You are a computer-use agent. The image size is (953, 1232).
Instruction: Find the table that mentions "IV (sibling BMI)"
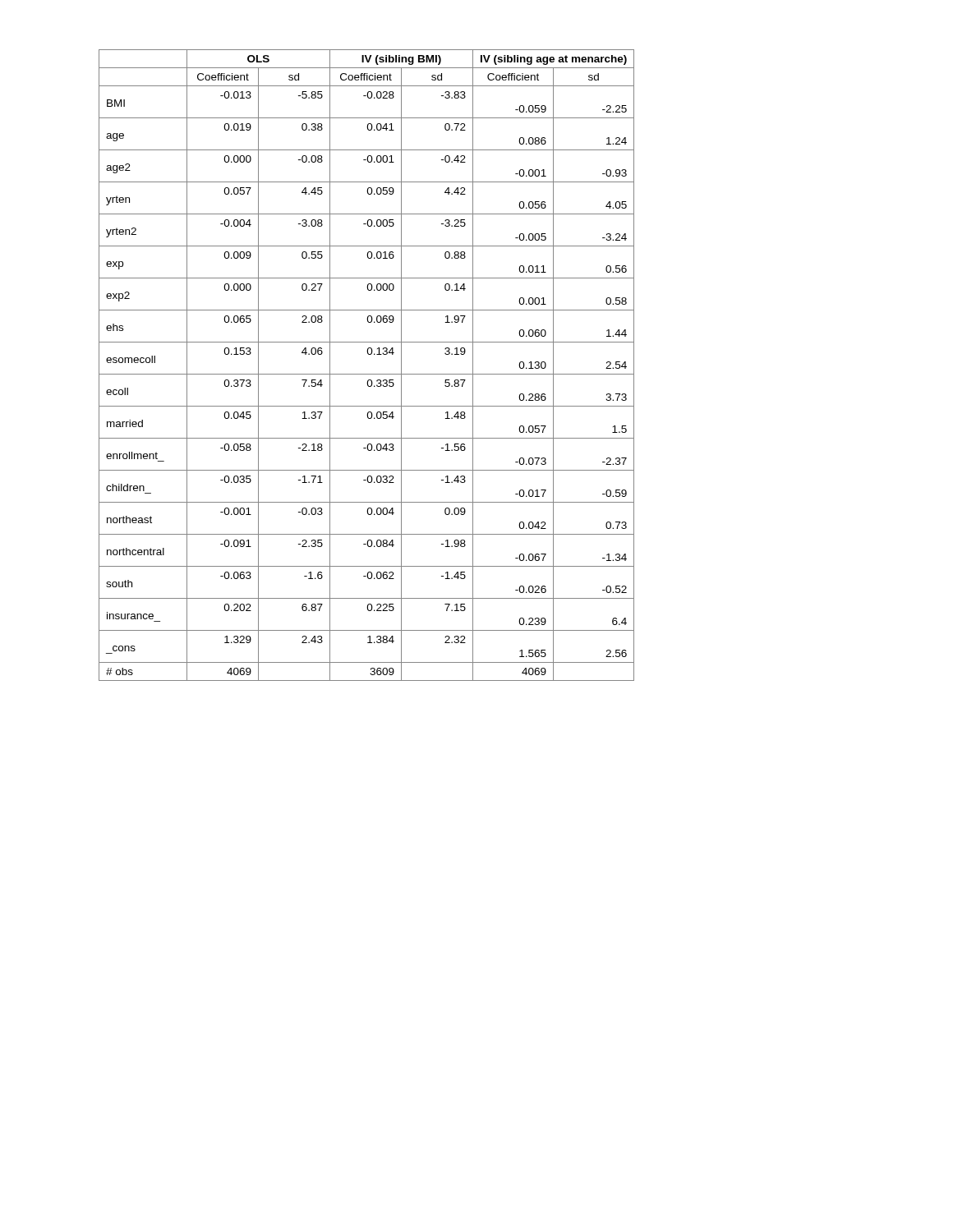(x=367, y=365)
